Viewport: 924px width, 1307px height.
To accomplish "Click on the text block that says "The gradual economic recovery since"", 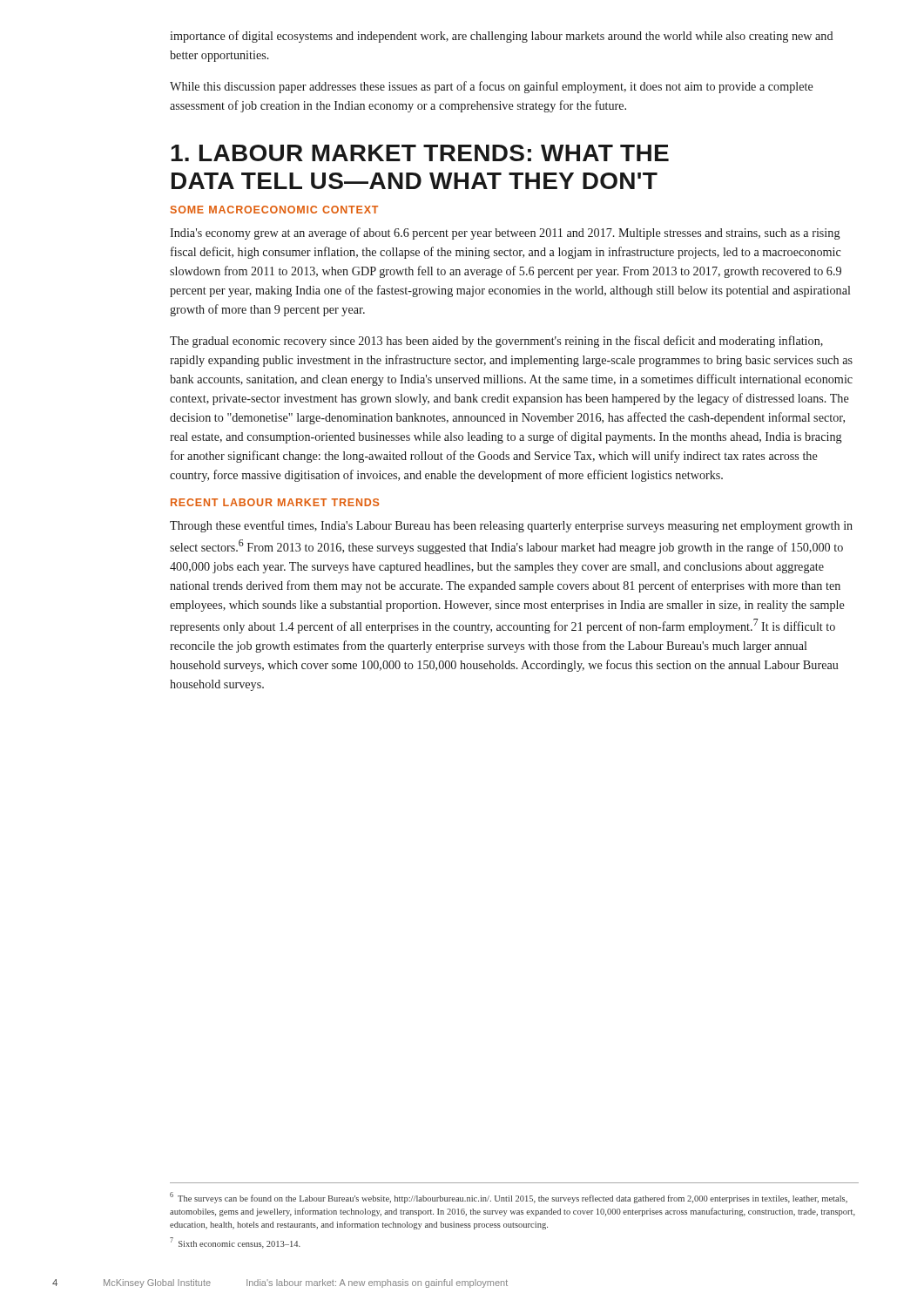I will point(511,408).
